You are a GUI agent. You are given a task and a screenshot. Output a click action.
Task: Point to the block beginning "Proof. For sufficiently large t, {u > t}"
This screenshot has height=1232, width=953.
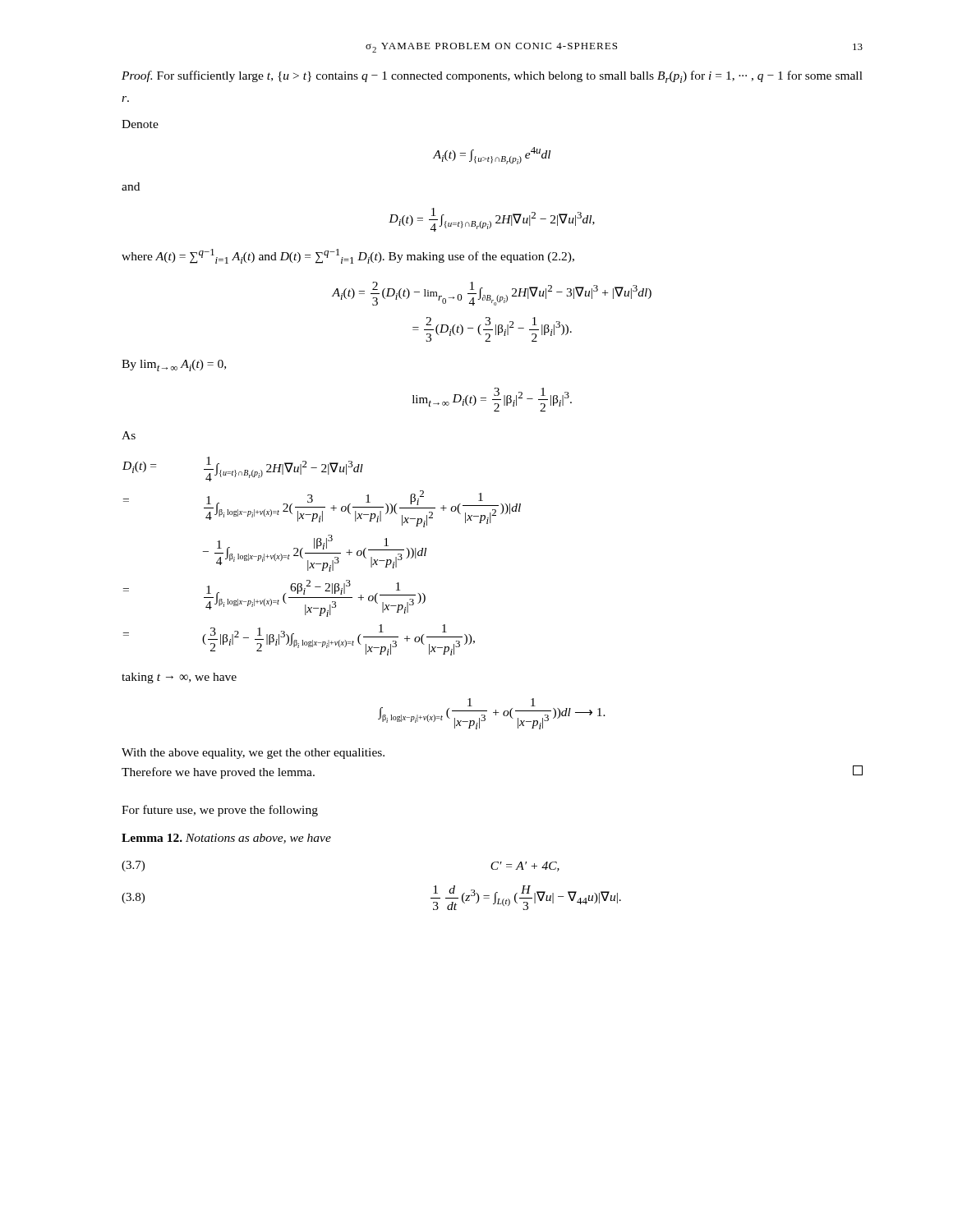coord(492,86)
